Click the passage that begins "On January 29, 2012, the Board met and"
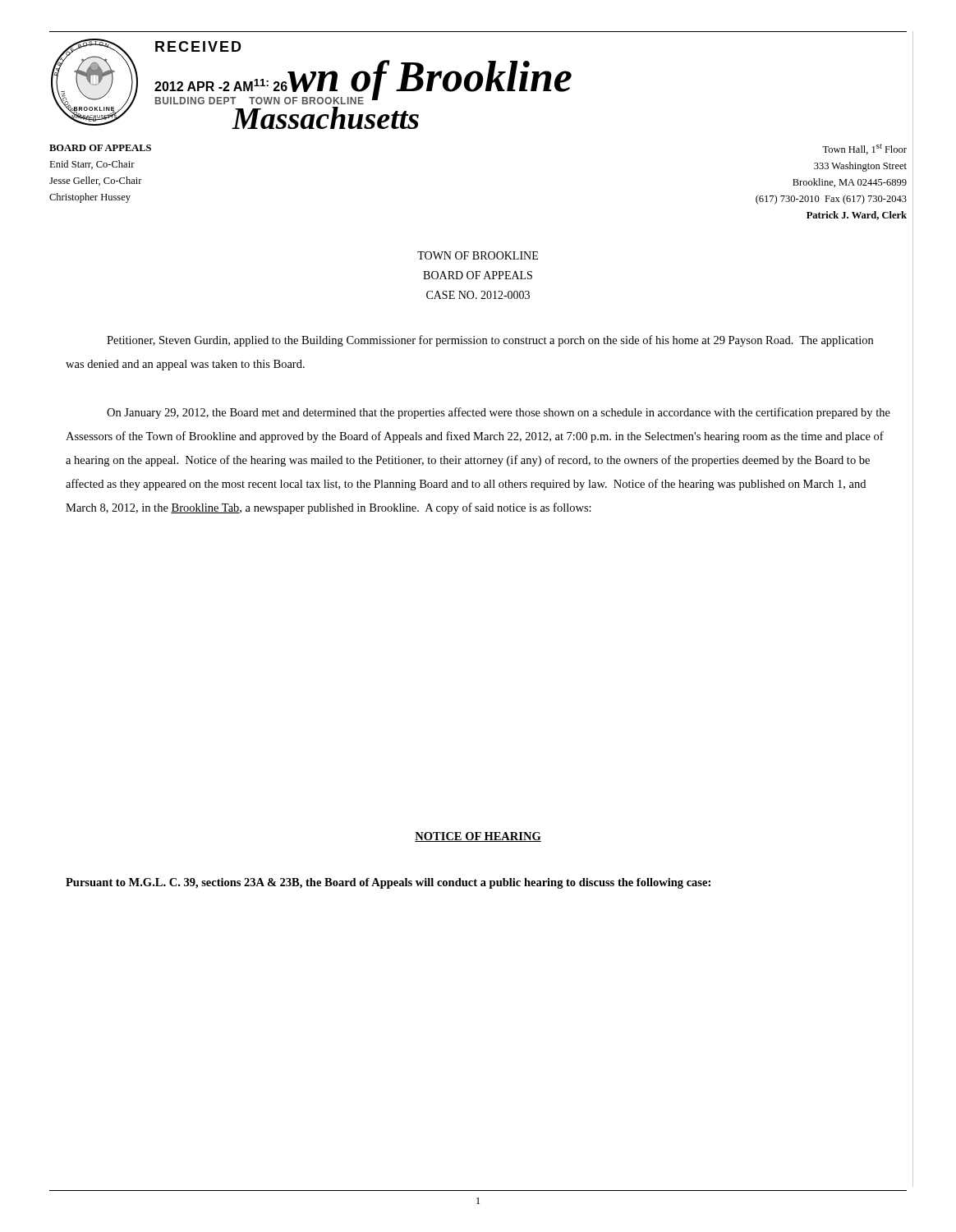Viewport: 956px width, 1232px height. coord(478,460)
